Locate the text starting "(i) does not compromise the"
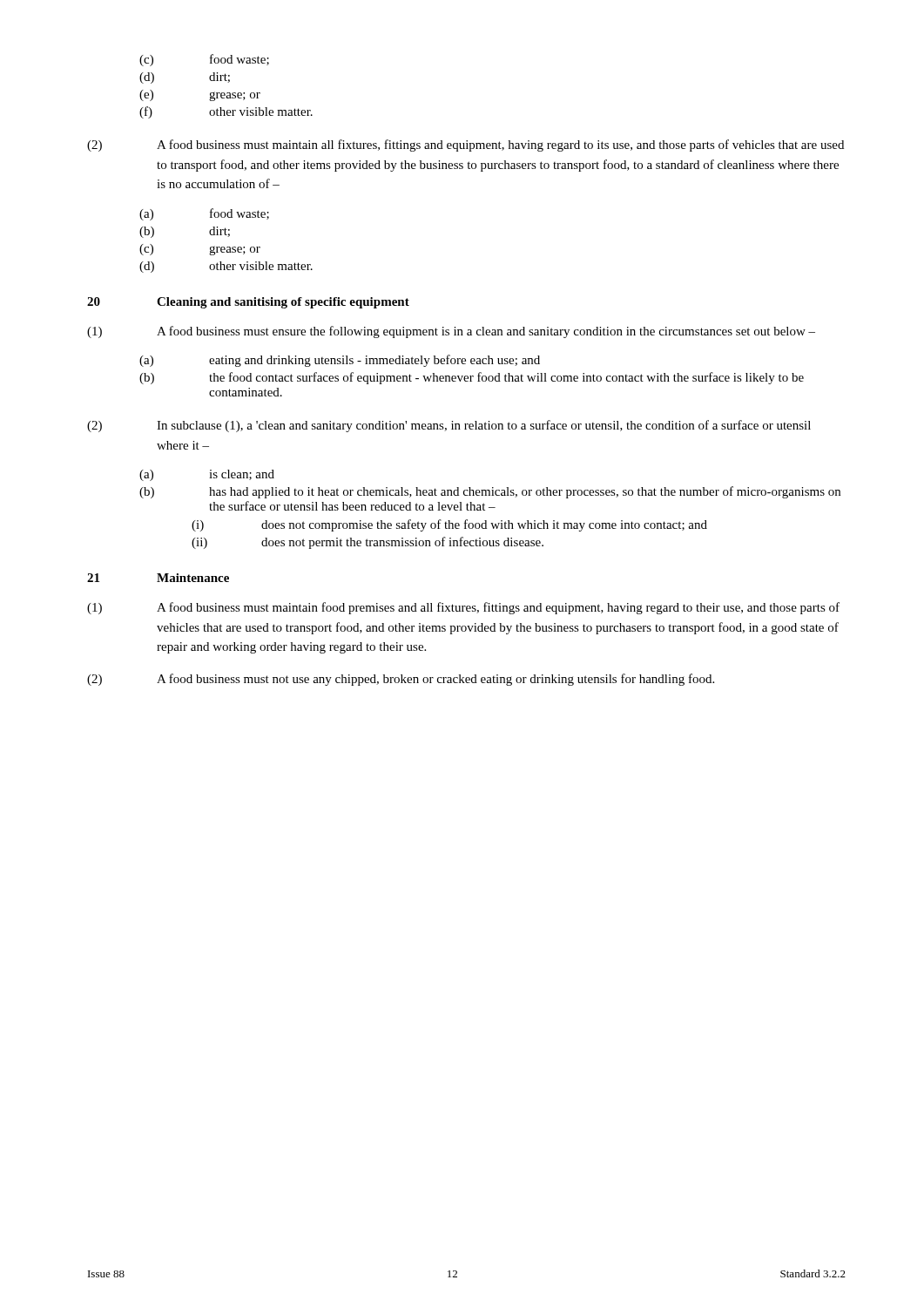The image size is (924, 1307). pyautogui.click(x=466, y=525)
